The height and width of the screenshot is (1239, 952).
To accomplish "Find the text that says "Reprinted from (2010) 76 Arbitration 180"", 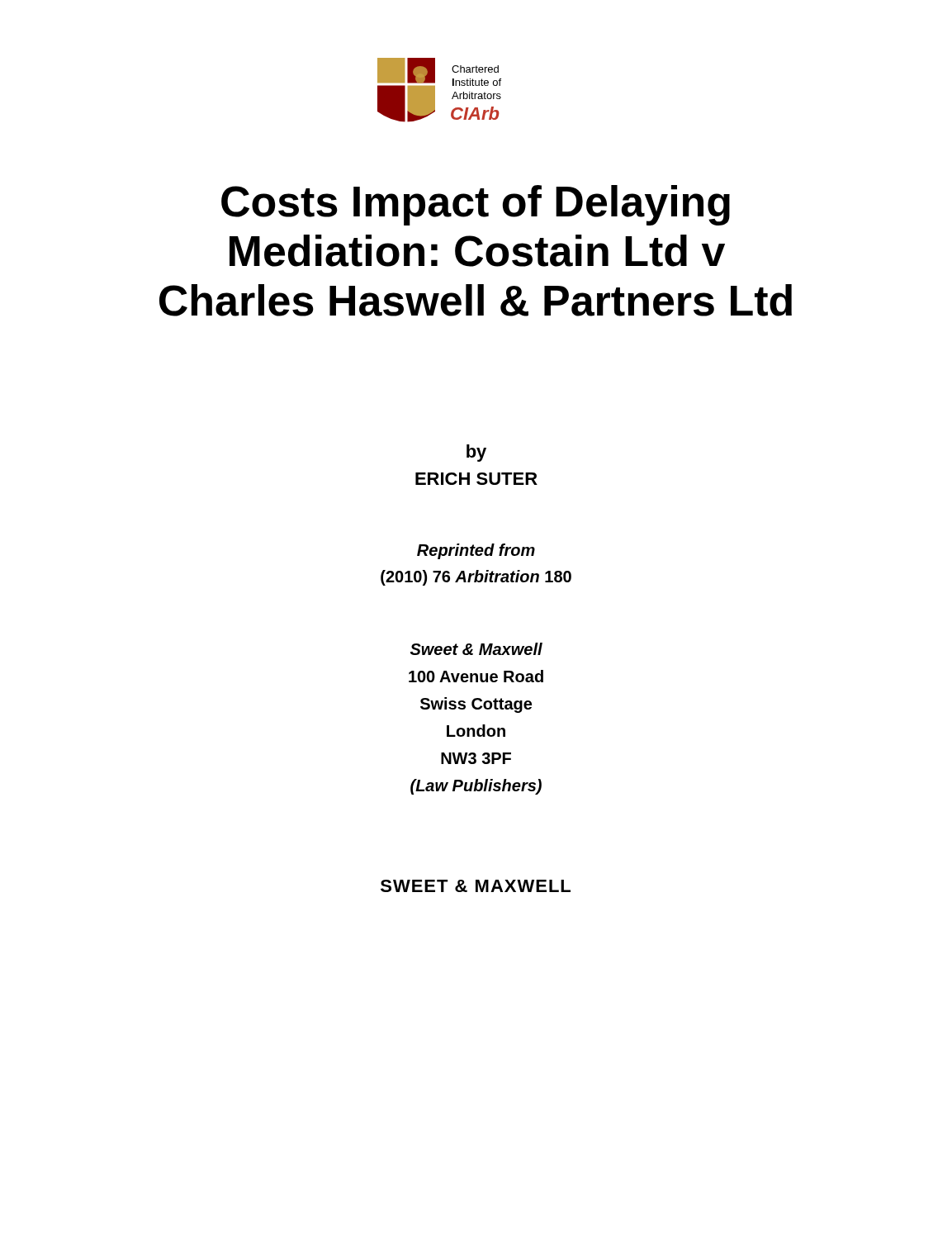I will coord(476,563).
